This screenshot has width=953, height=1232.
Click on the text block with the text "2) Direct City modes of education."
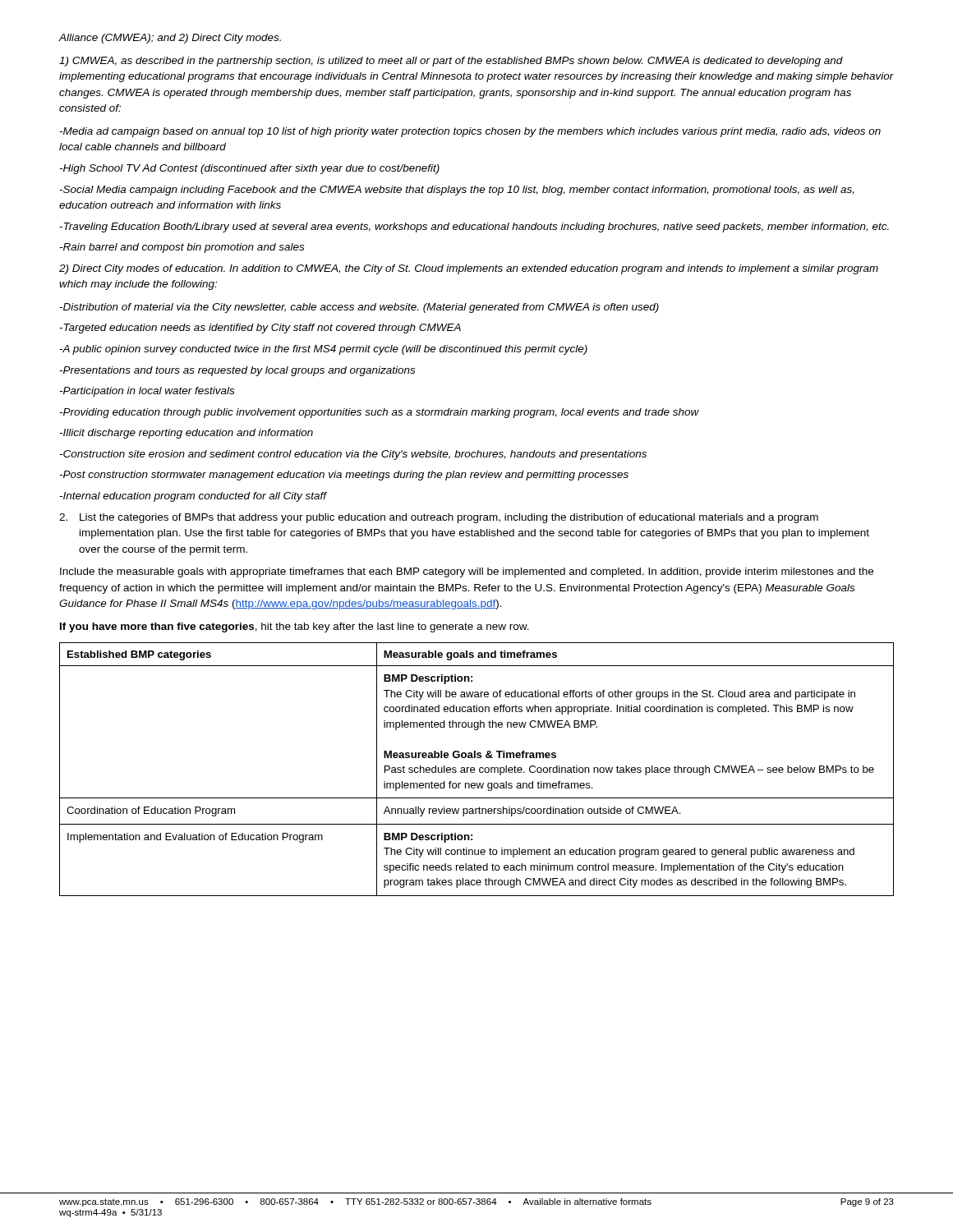(469, 276)
